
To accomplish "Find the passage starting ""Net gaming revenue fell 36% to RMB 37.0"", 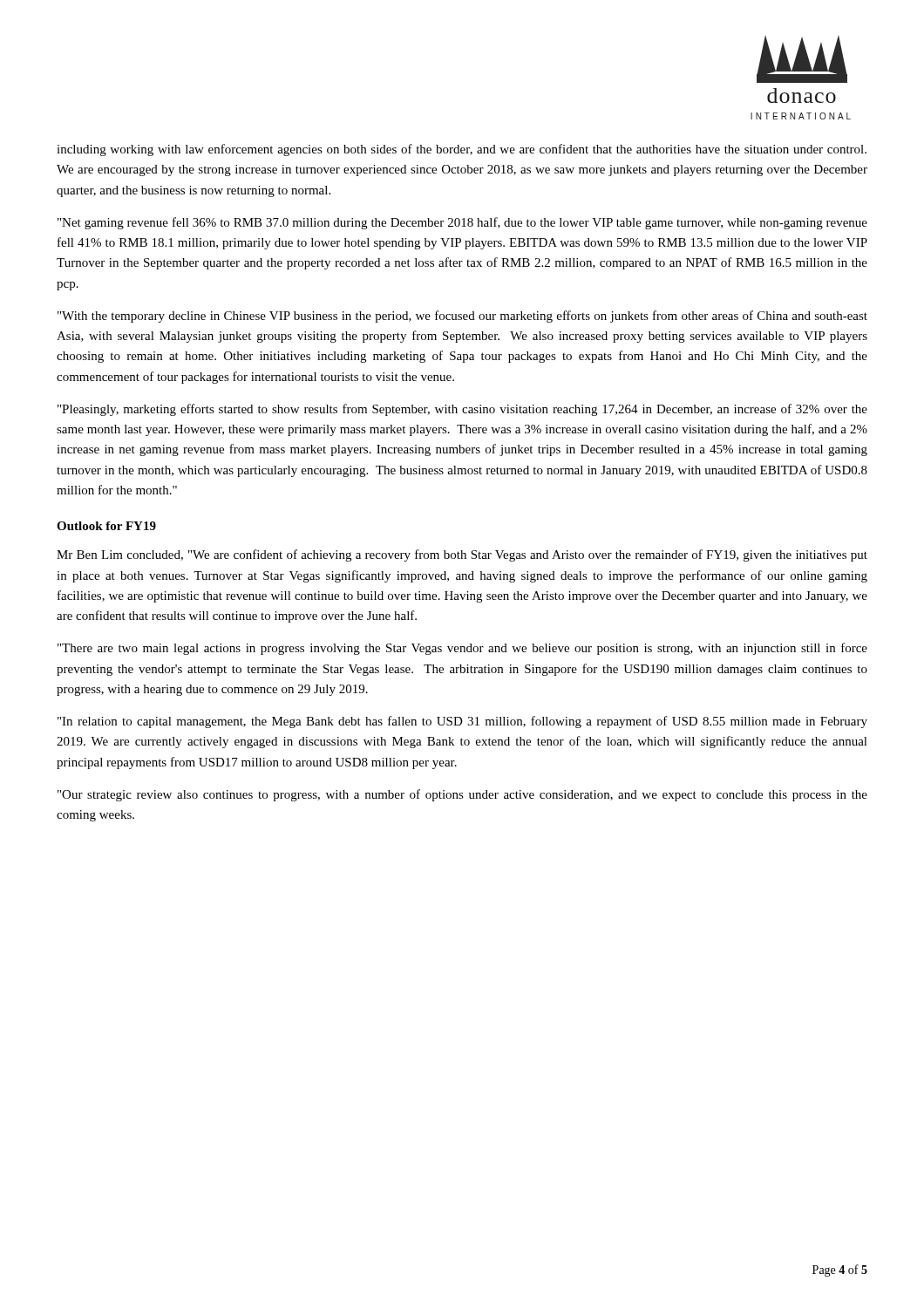I will [x=462, y=253].
